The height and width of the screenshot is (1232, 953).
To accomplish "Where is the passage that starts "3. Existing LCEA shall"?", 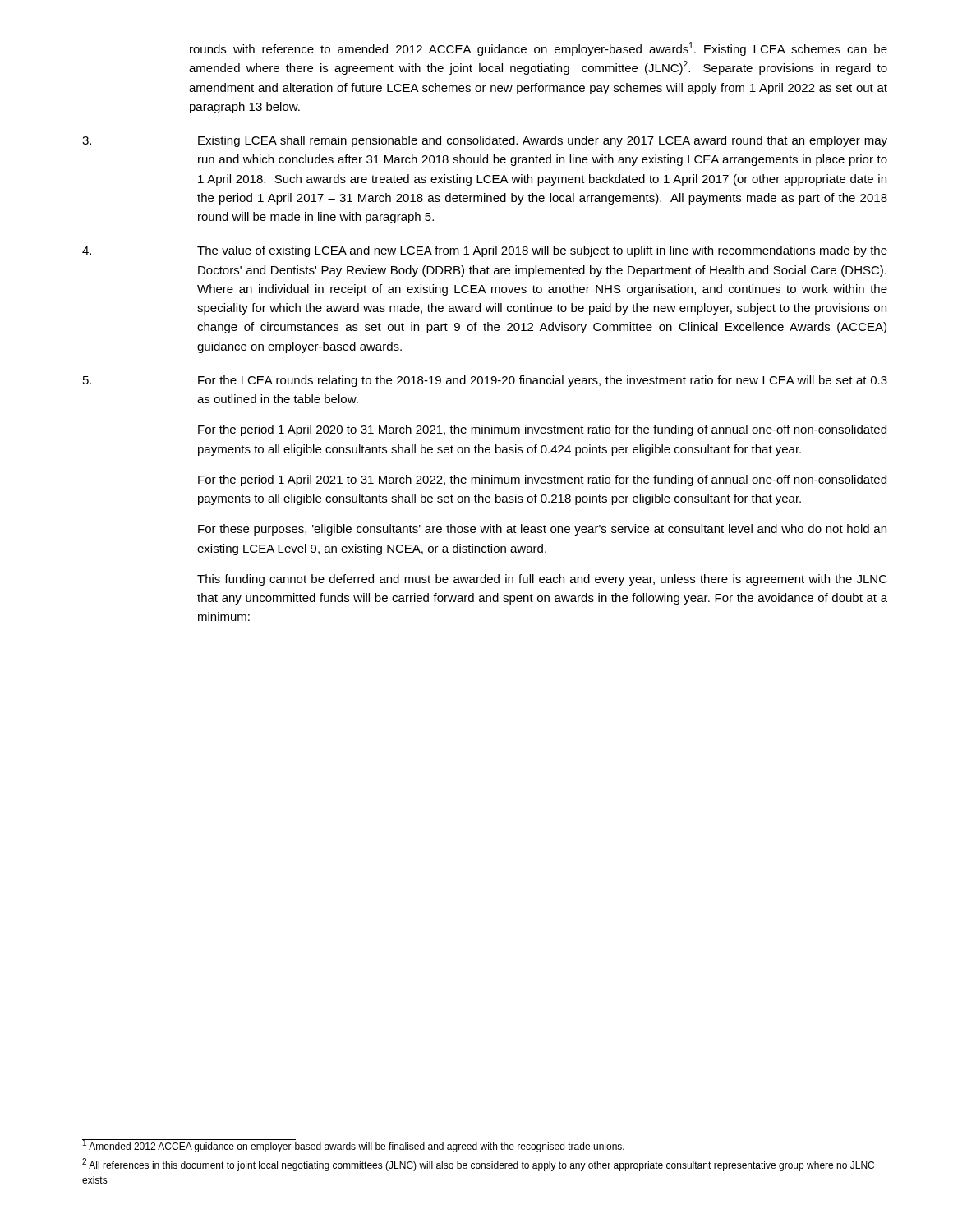I will (x=485, y=178).
